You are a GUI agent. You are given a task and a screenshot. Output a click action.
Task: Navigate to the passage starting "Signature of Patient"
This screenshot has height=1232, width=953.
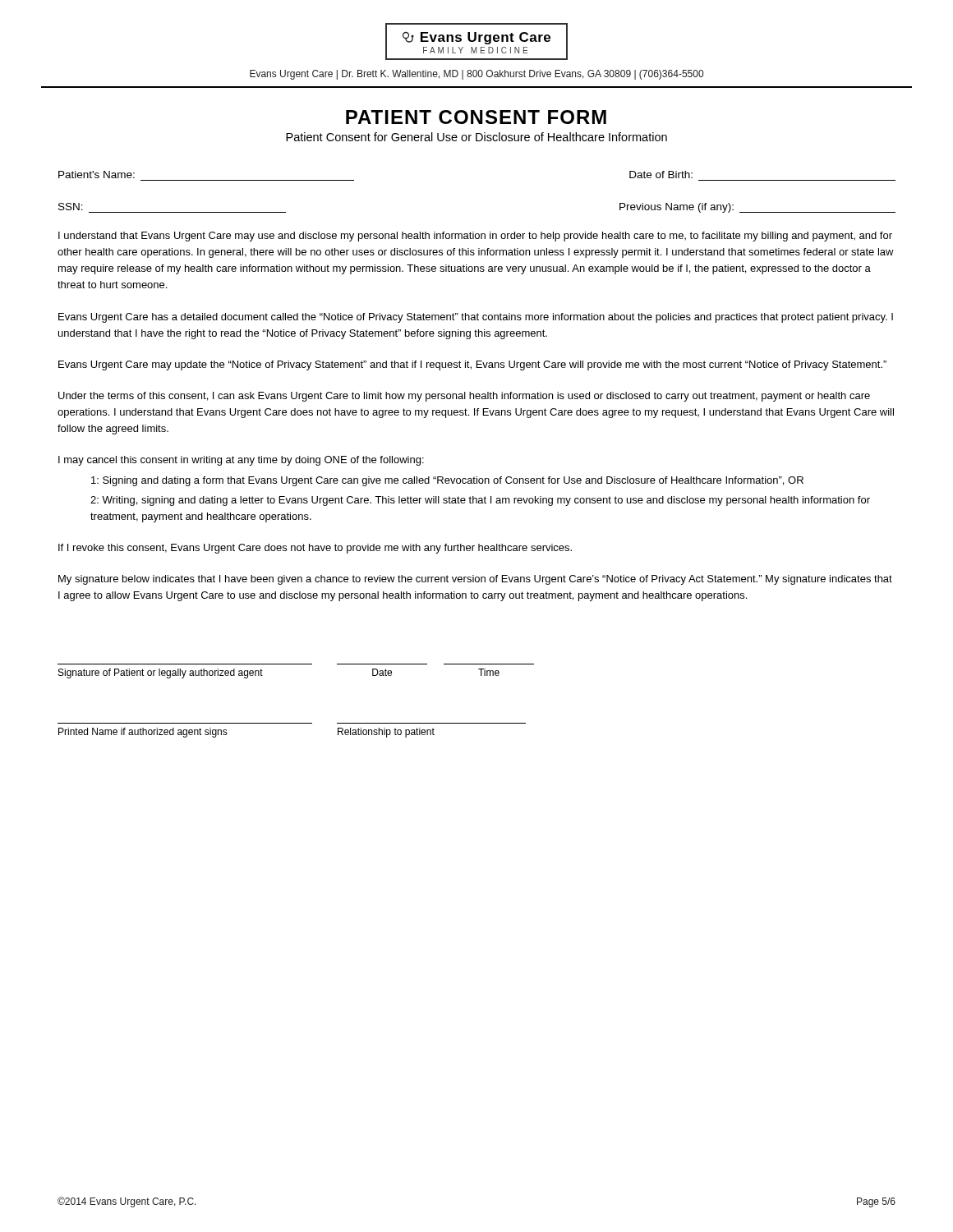pyautogui.click(x=476, y=664)
